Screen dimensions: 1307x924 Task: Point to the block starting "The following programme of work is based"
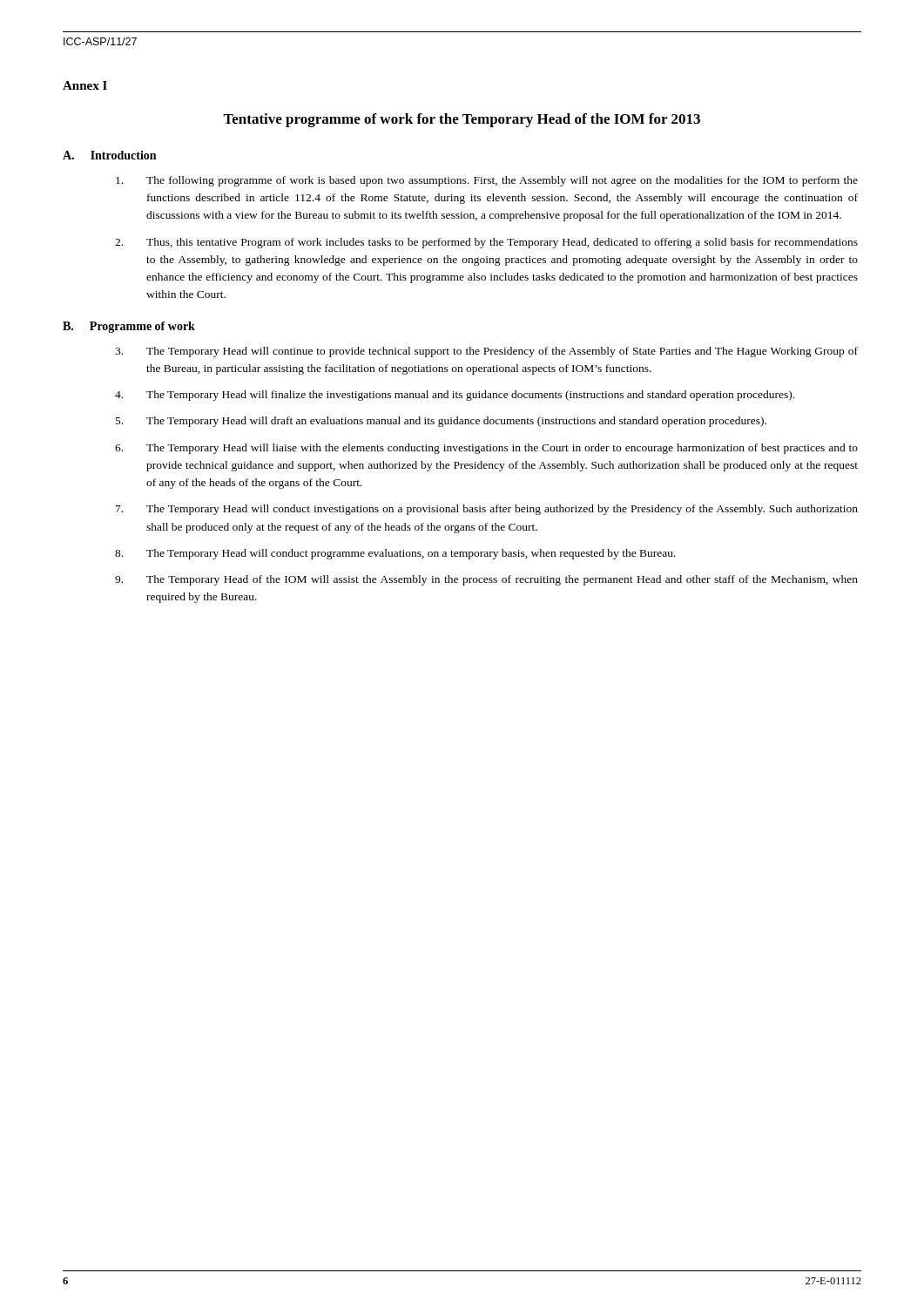pyautogui.click(x=486, y=198)
